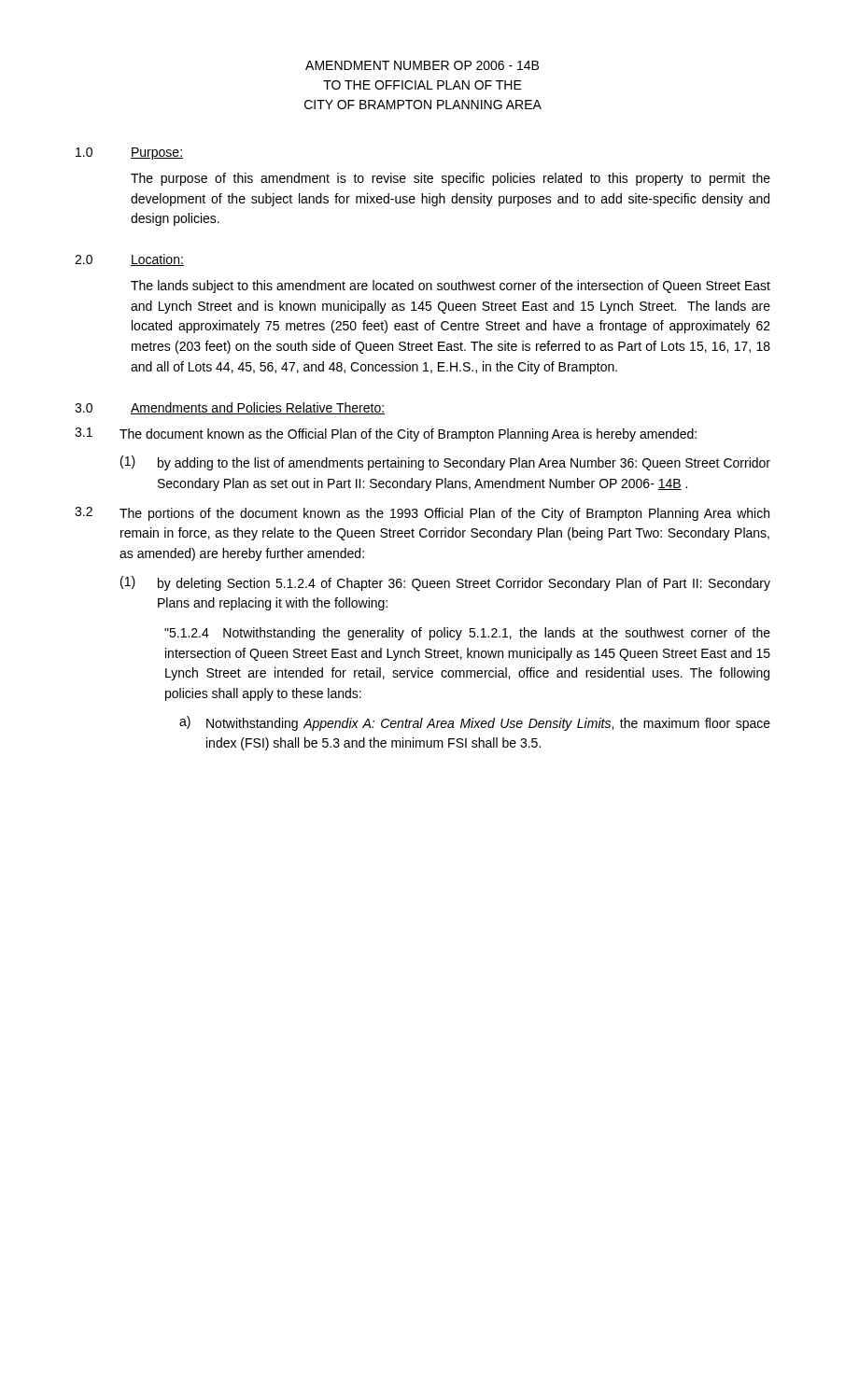Select the block starting "(1) by deleting Section 5.1.2.4 of Chapter 36:"
The image size is (845, 1400).
(x=445, y=594)
